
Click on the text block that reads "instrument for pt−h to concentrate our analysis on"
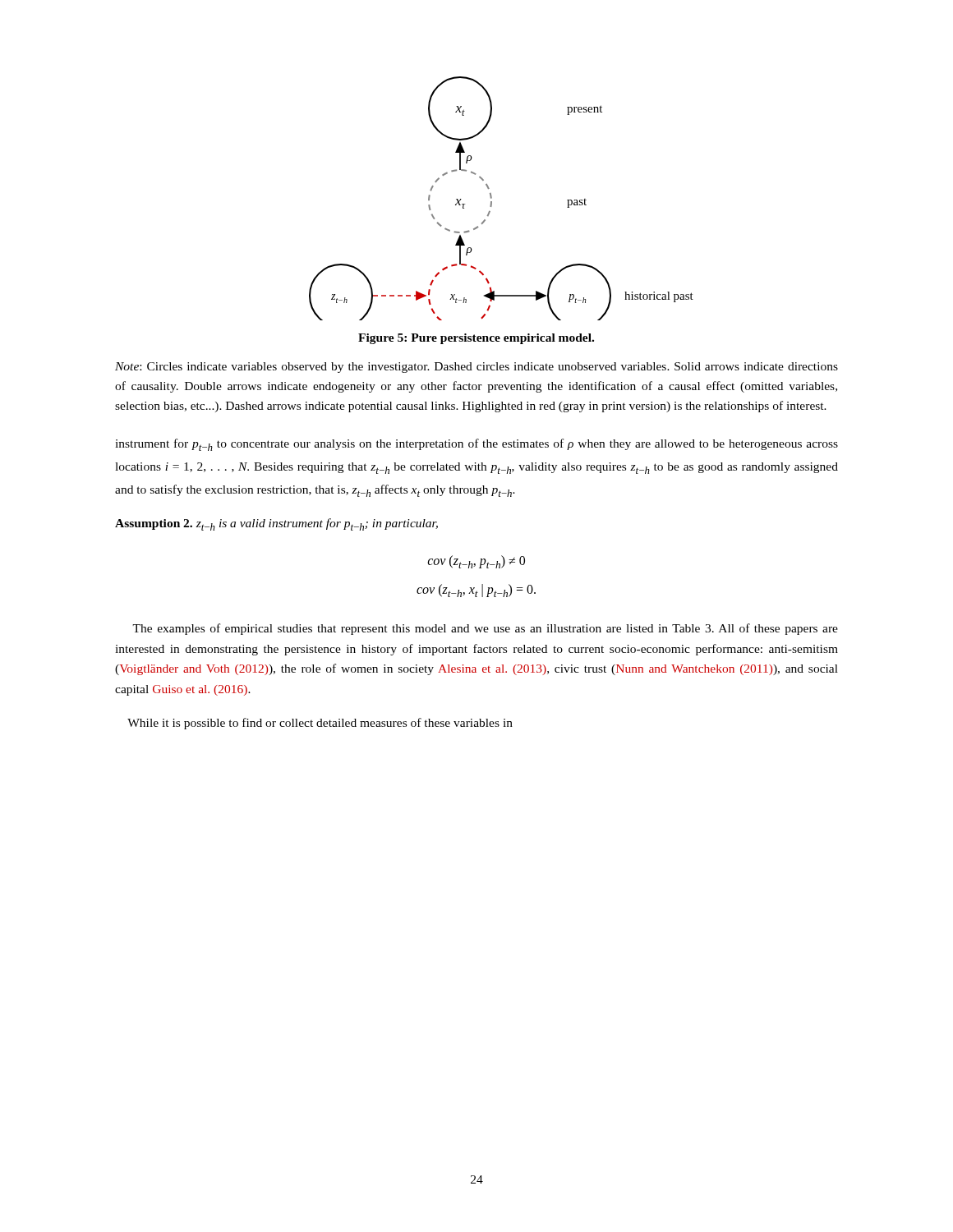pyautogui.click(x=476, y=468)
